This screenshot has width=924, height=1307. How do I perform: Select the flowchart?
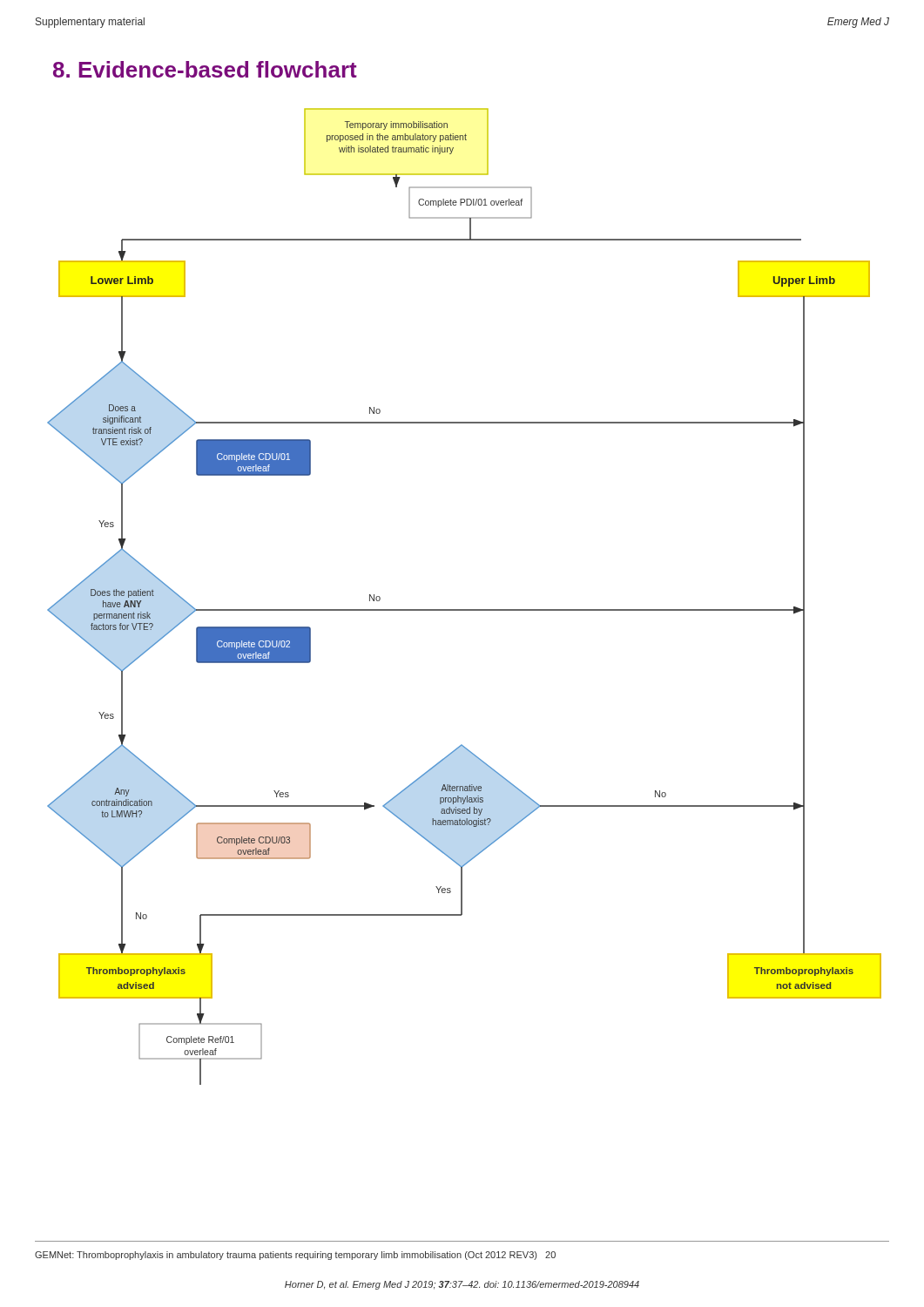point(462,640)
